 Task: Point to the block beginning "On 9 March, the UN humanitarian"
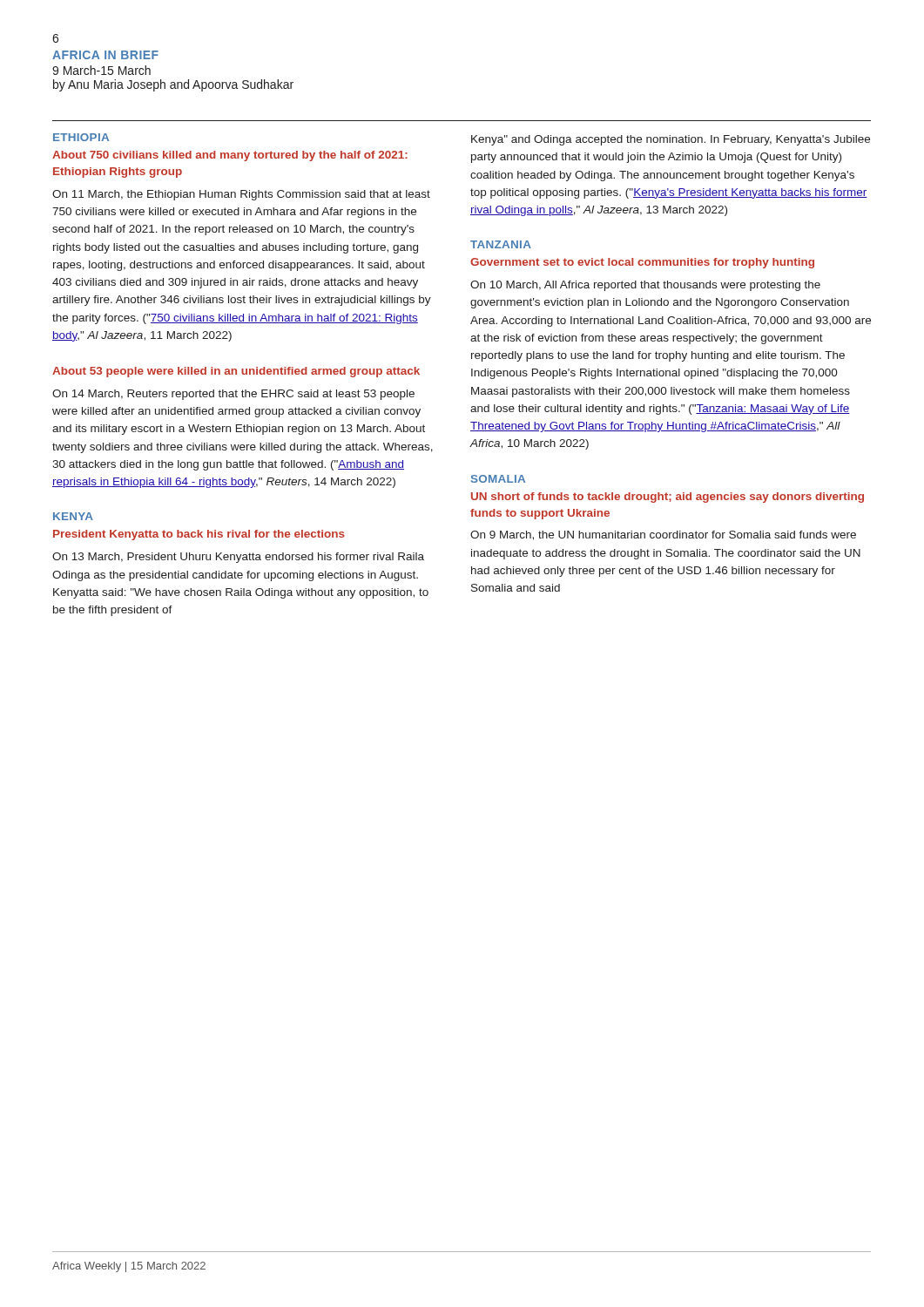671,562
